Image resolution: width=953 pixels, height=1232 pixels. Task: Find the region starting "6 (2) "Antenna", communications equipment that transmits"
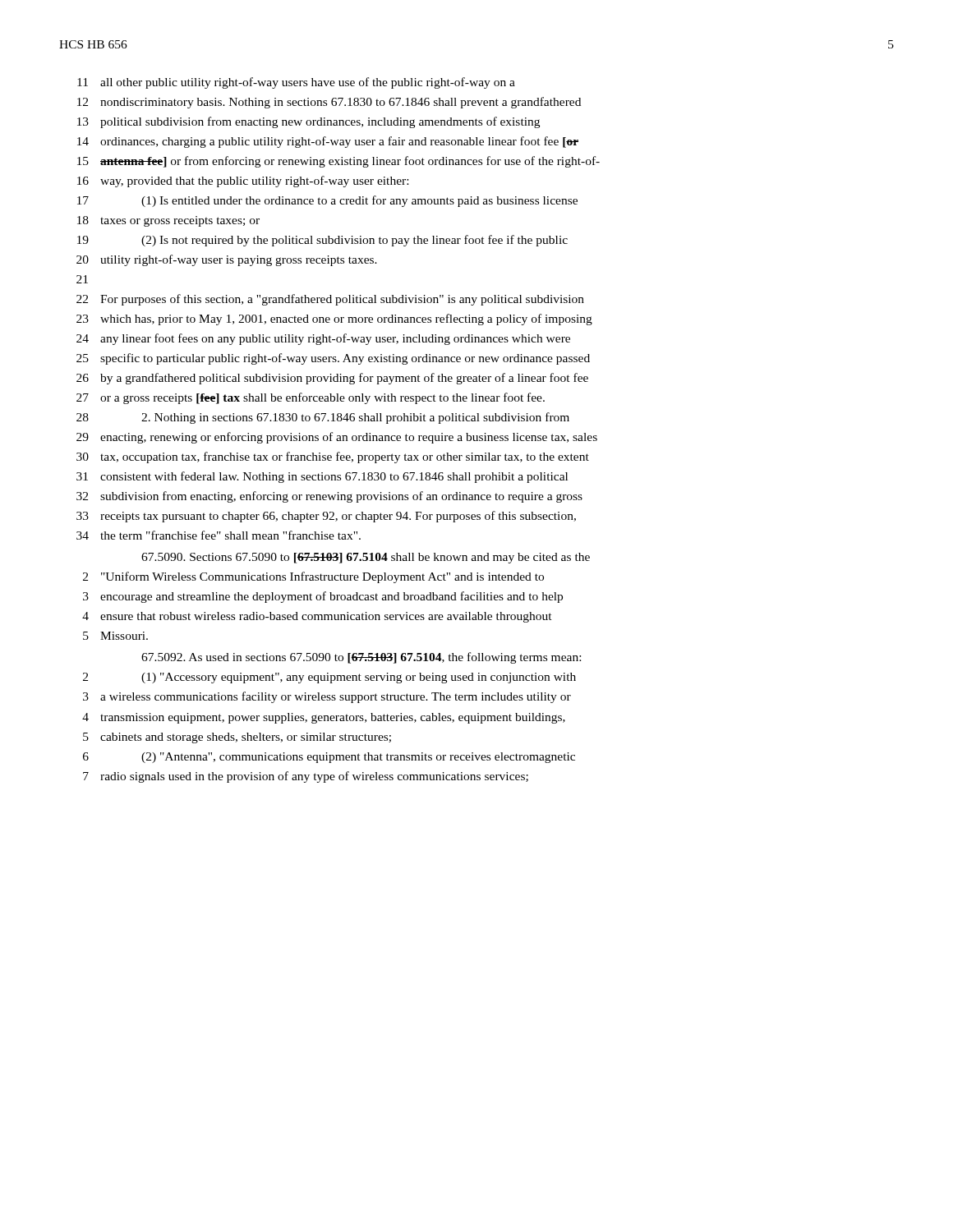pyautogui.click(x=476, y=766)
